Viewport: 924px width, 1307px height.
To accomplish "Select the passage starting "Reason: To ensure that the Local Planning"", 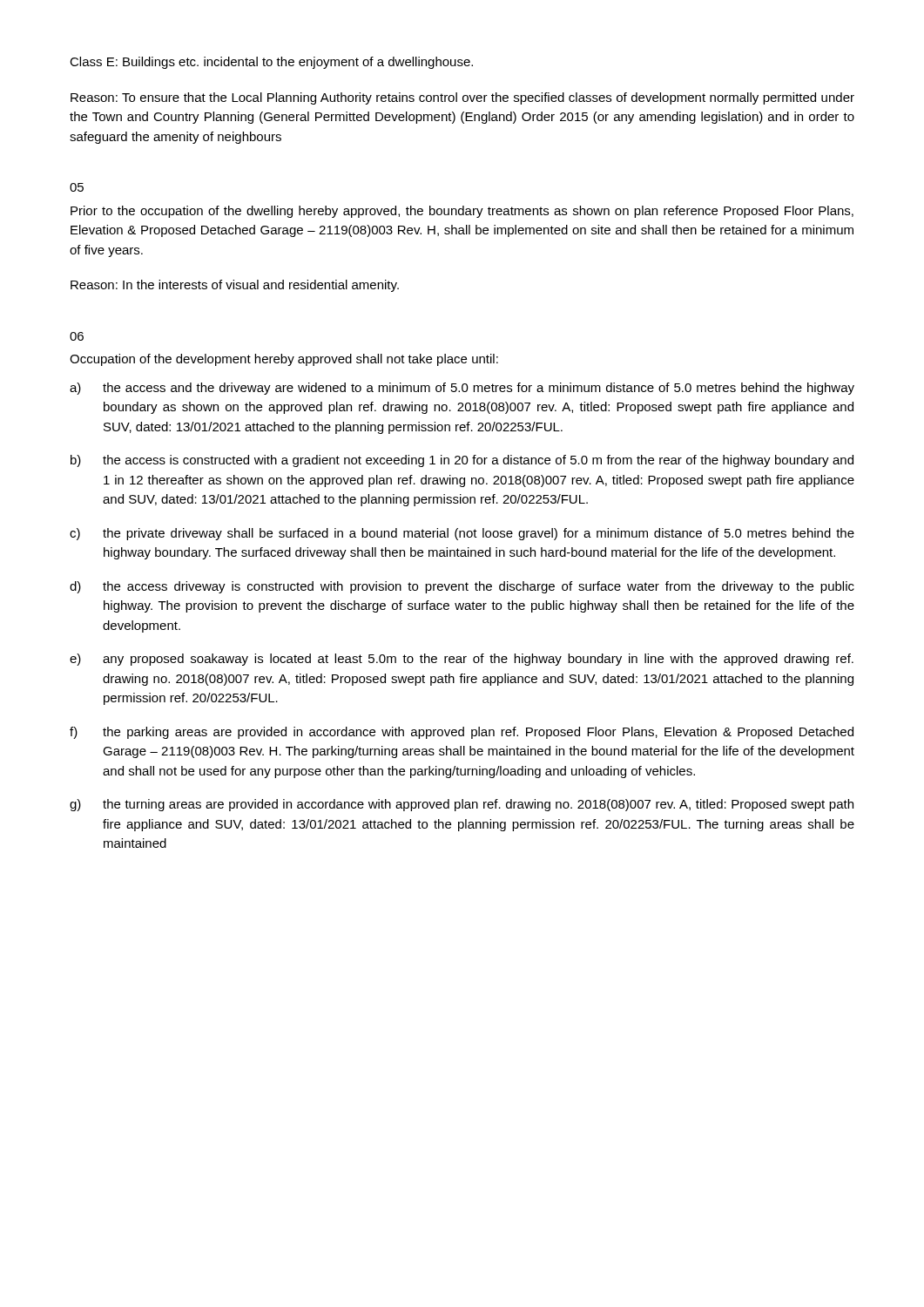I will [462, 116].
